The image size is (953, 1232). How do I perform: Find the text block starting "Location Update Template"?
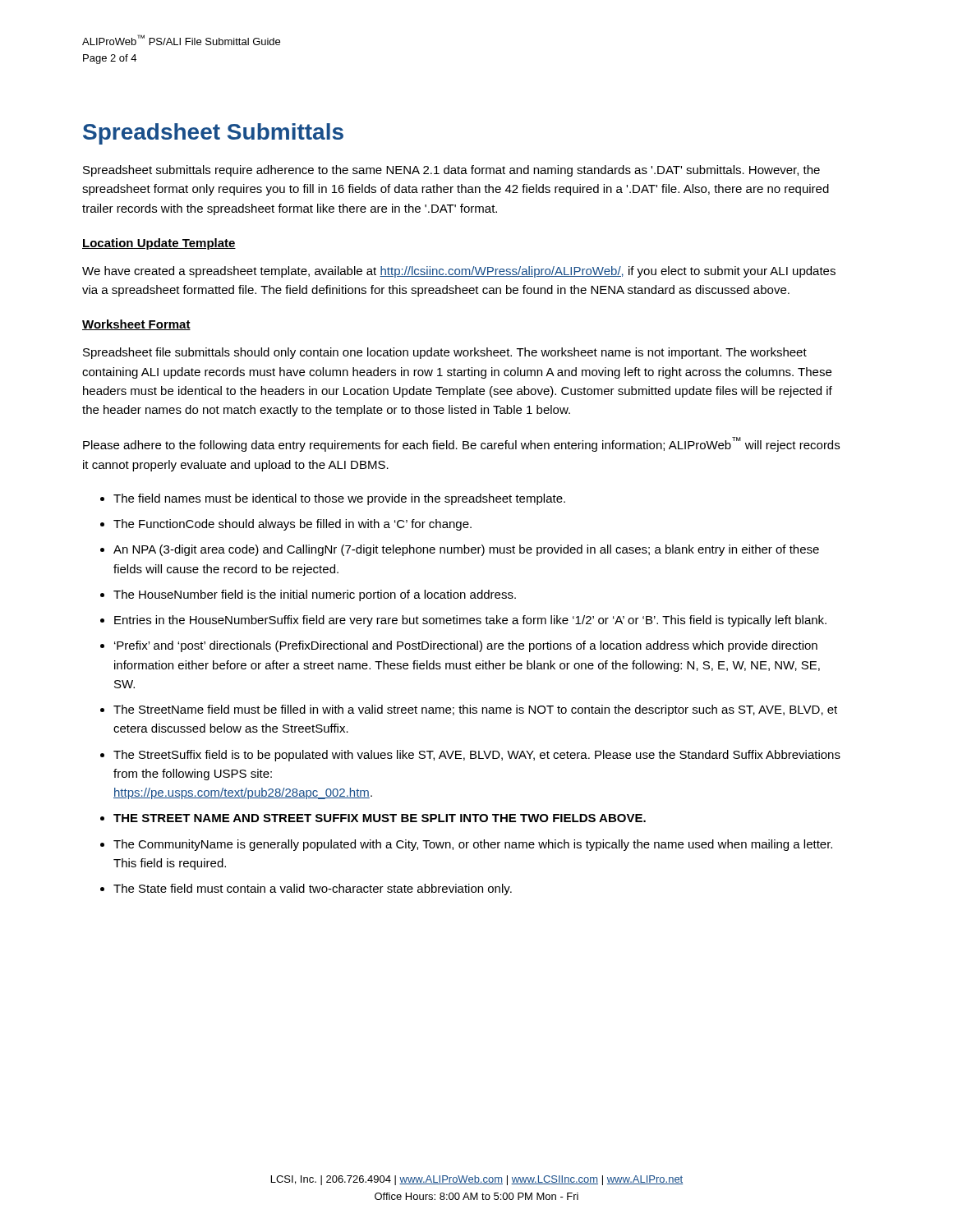(159, 243)
